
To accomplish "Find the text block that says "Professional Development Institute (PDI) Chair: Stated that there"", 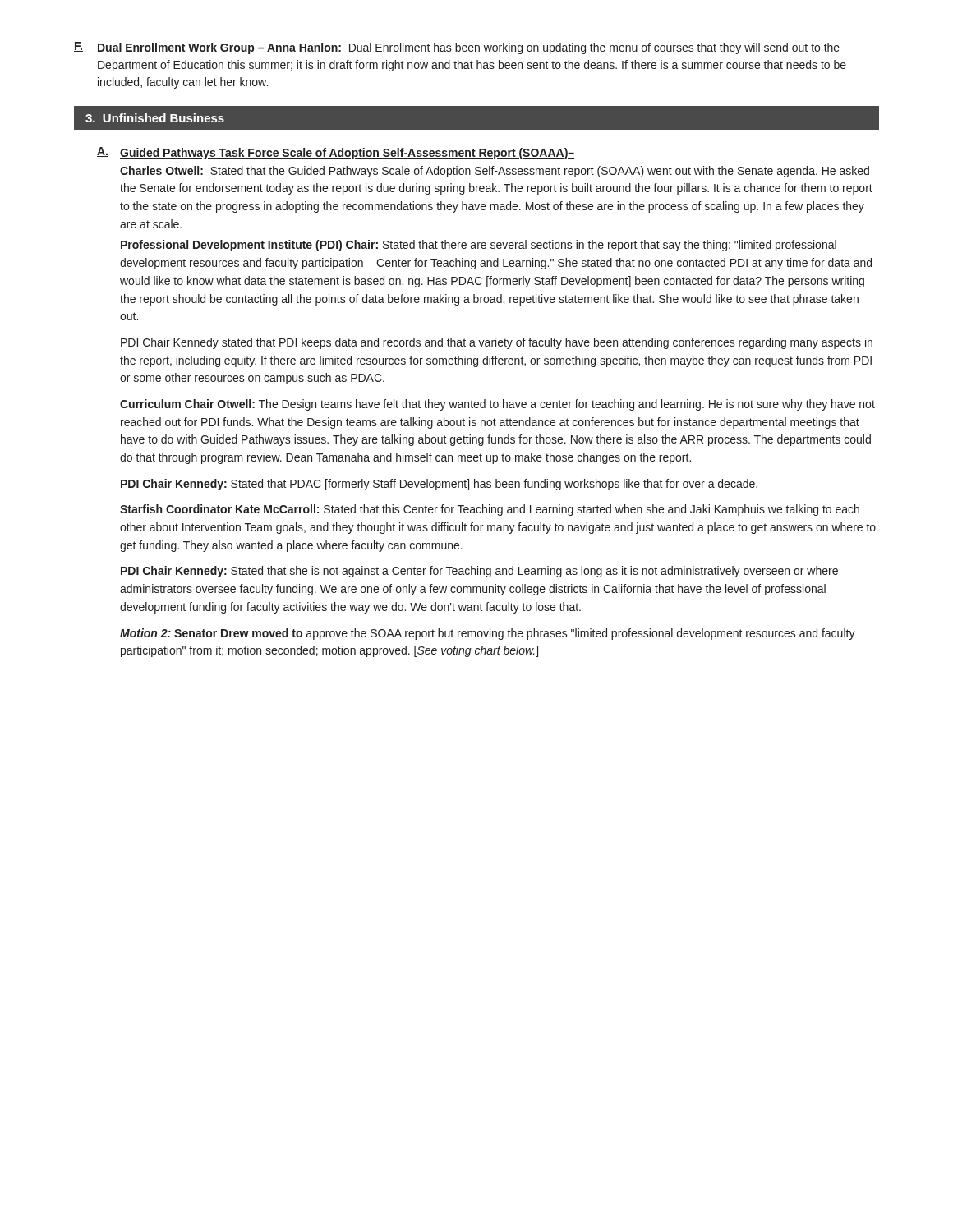I will tap(500, 281).
